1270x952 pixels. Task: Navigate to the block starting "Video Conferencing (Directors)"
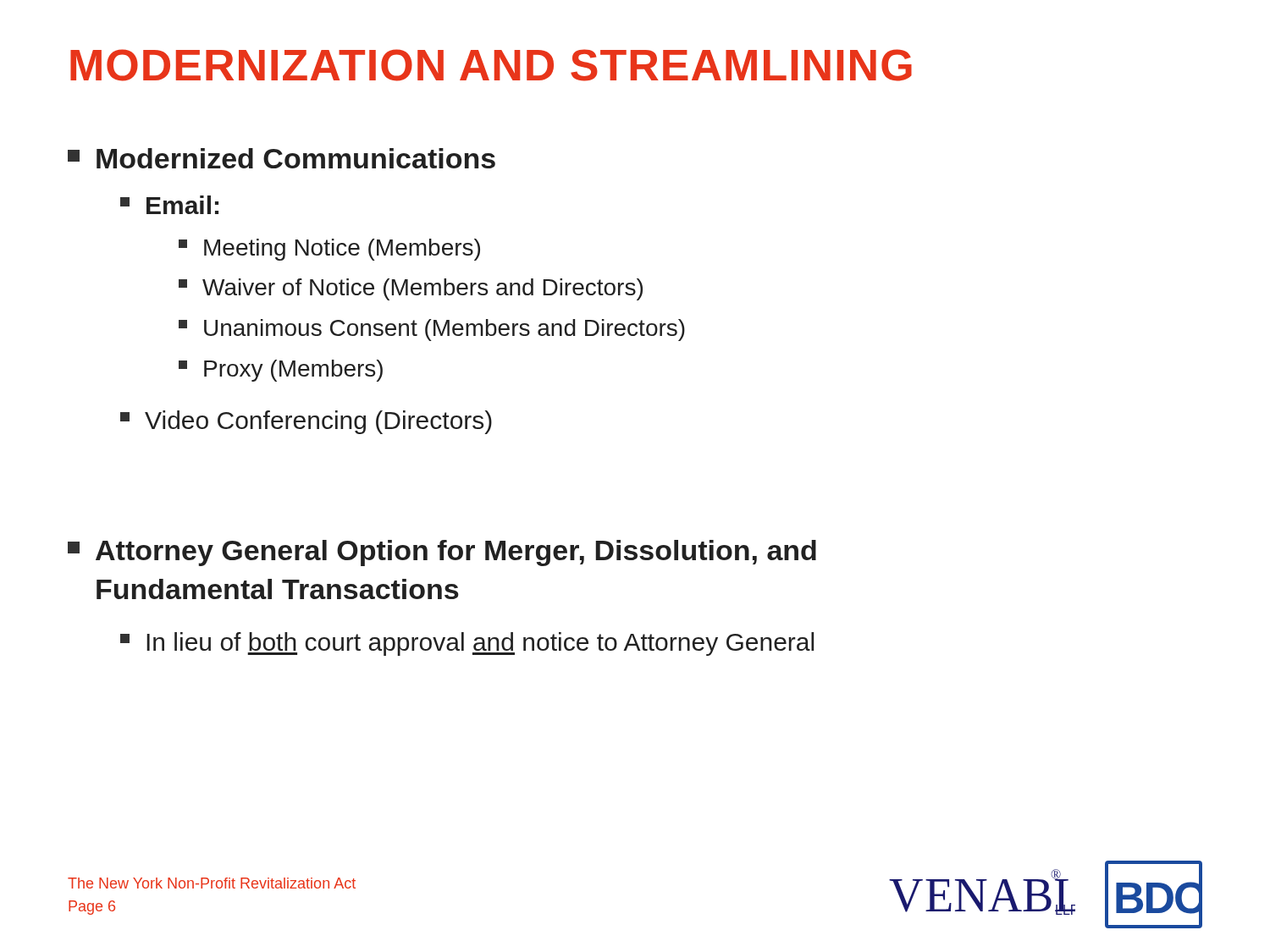pyautogui.click(x=307, y=421)
